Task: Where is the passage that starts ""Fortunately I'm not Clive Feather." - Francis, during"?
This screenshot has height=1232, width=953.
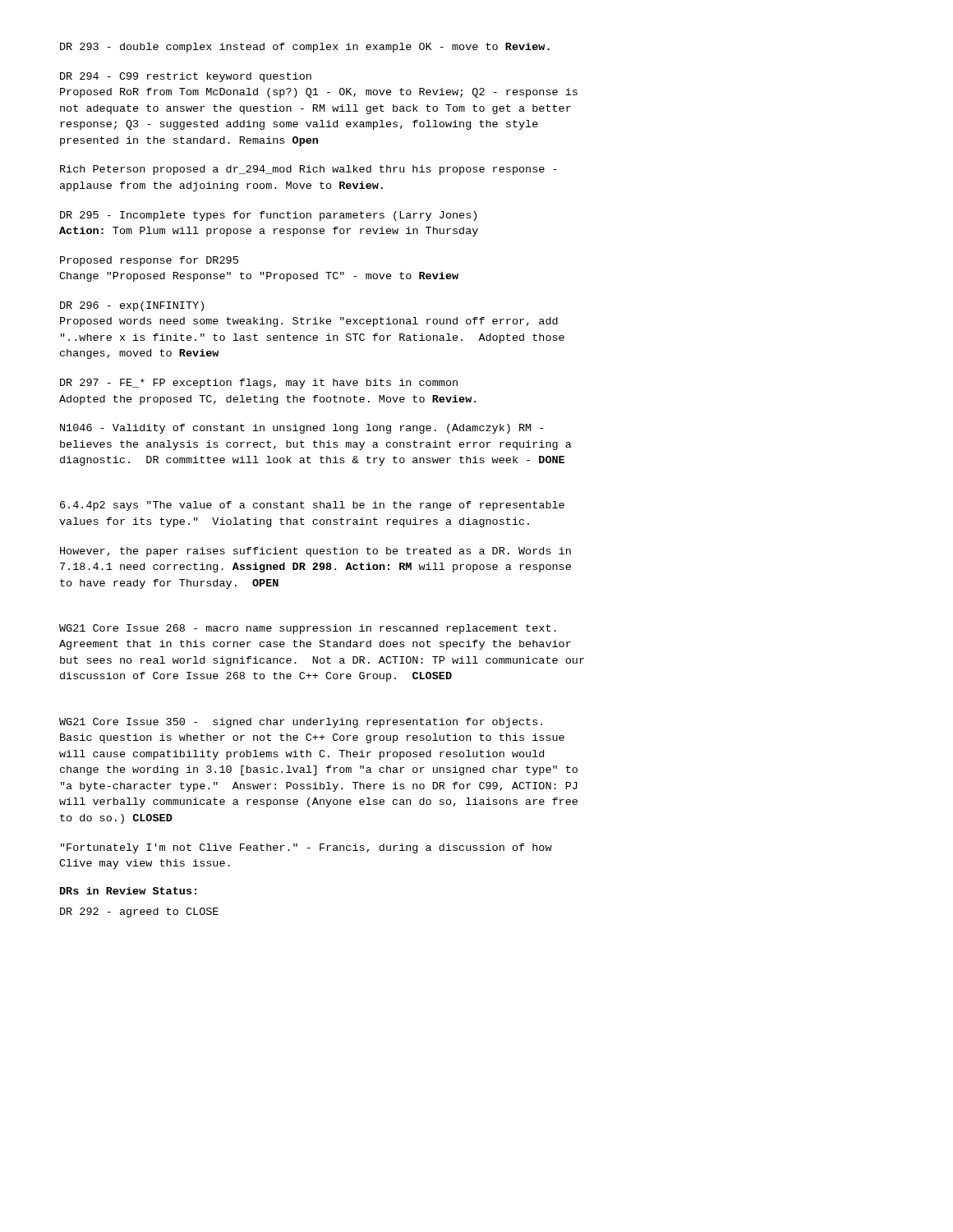Action: 305,856
